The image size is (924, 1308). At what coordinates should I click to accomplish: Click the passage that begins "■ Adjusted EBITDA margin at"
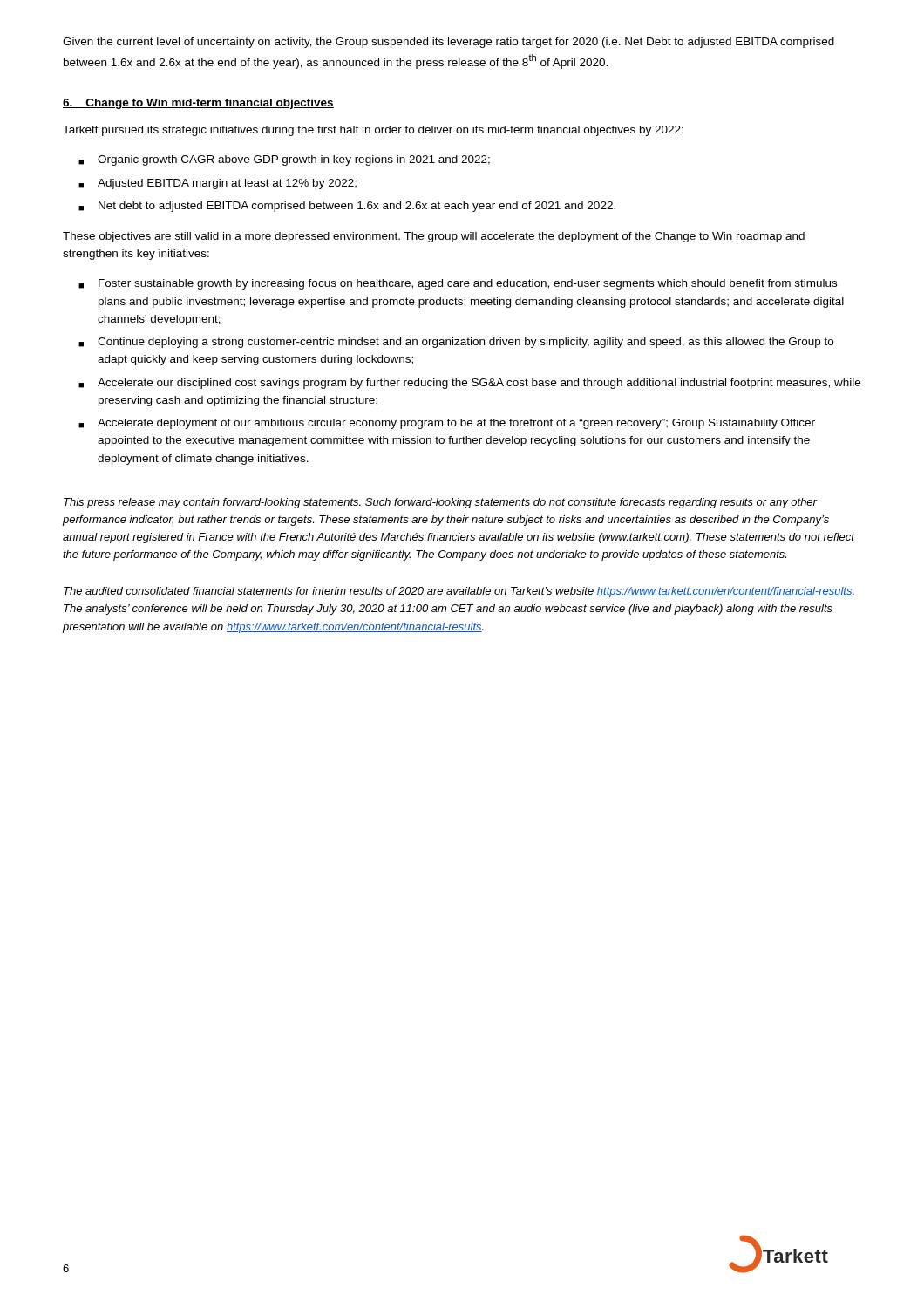(217, 184)
